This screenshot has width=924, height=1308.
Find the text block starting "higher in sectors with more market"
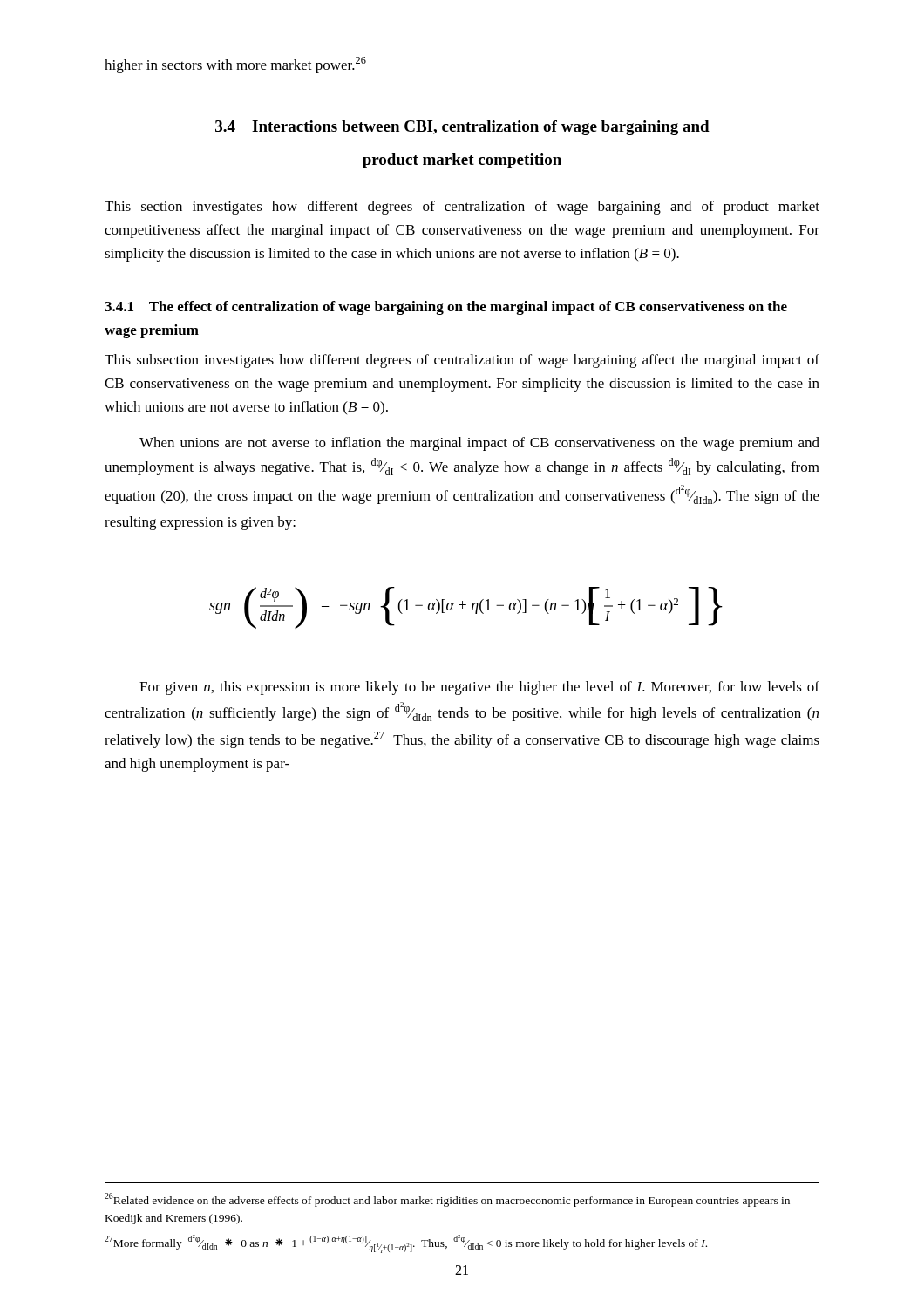pos(235,64)
